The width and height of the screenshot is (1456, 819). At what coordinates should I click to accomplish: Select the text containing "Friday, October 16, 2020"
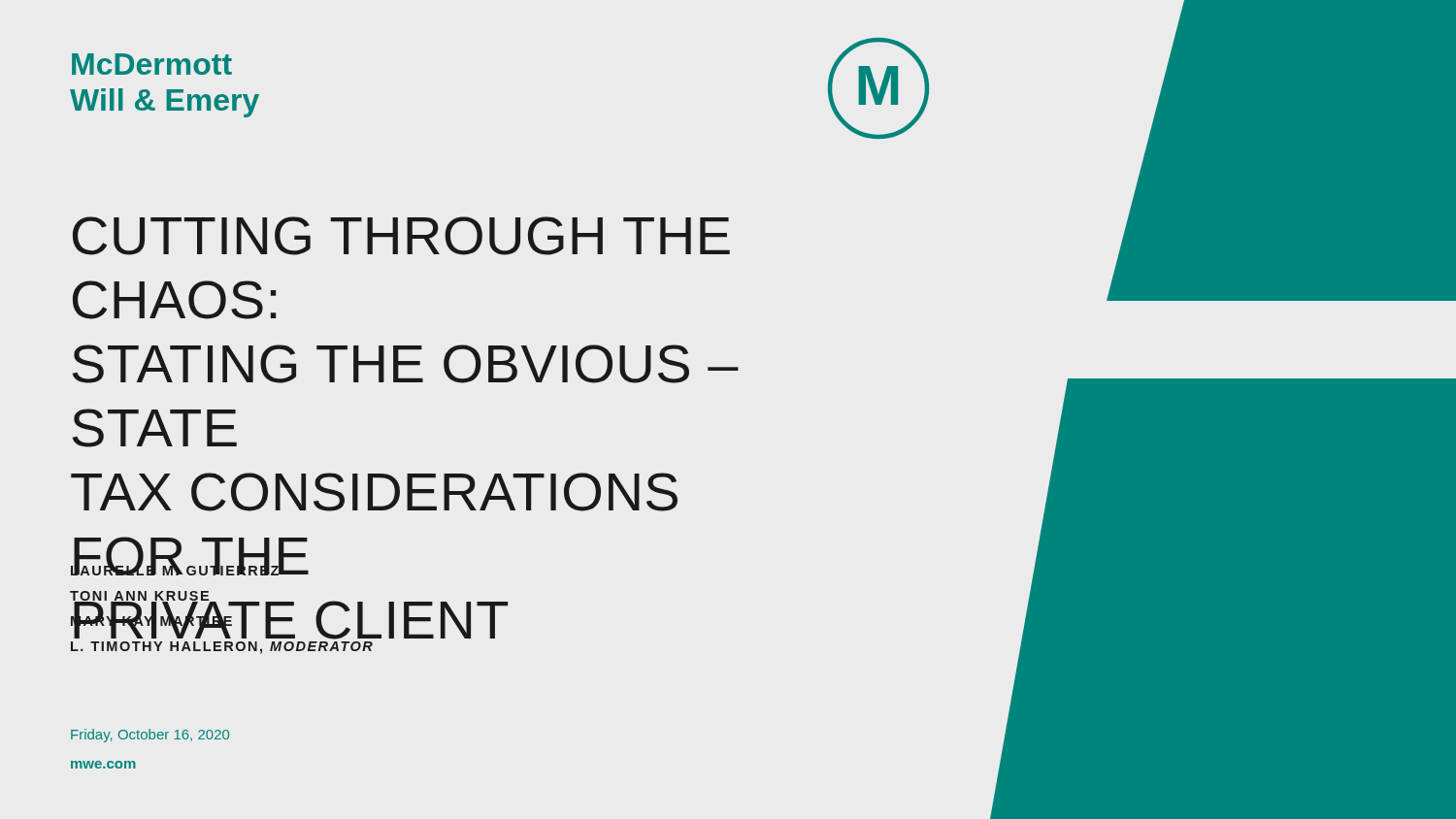(x=150, y=734)
